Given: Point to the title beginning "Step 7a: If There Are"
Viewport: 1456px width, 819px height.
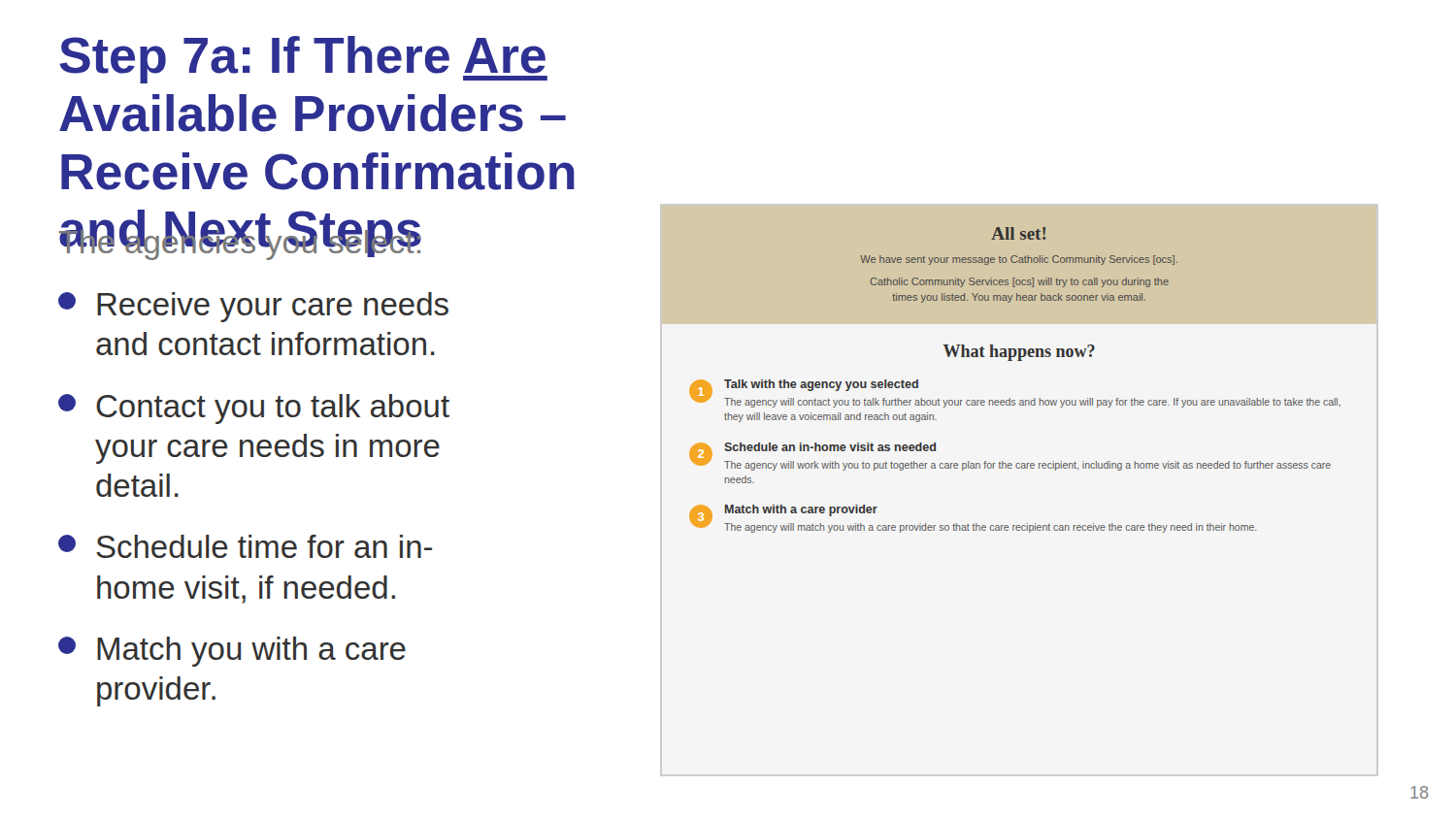Looking at the screenshot, I should (359, 143).
